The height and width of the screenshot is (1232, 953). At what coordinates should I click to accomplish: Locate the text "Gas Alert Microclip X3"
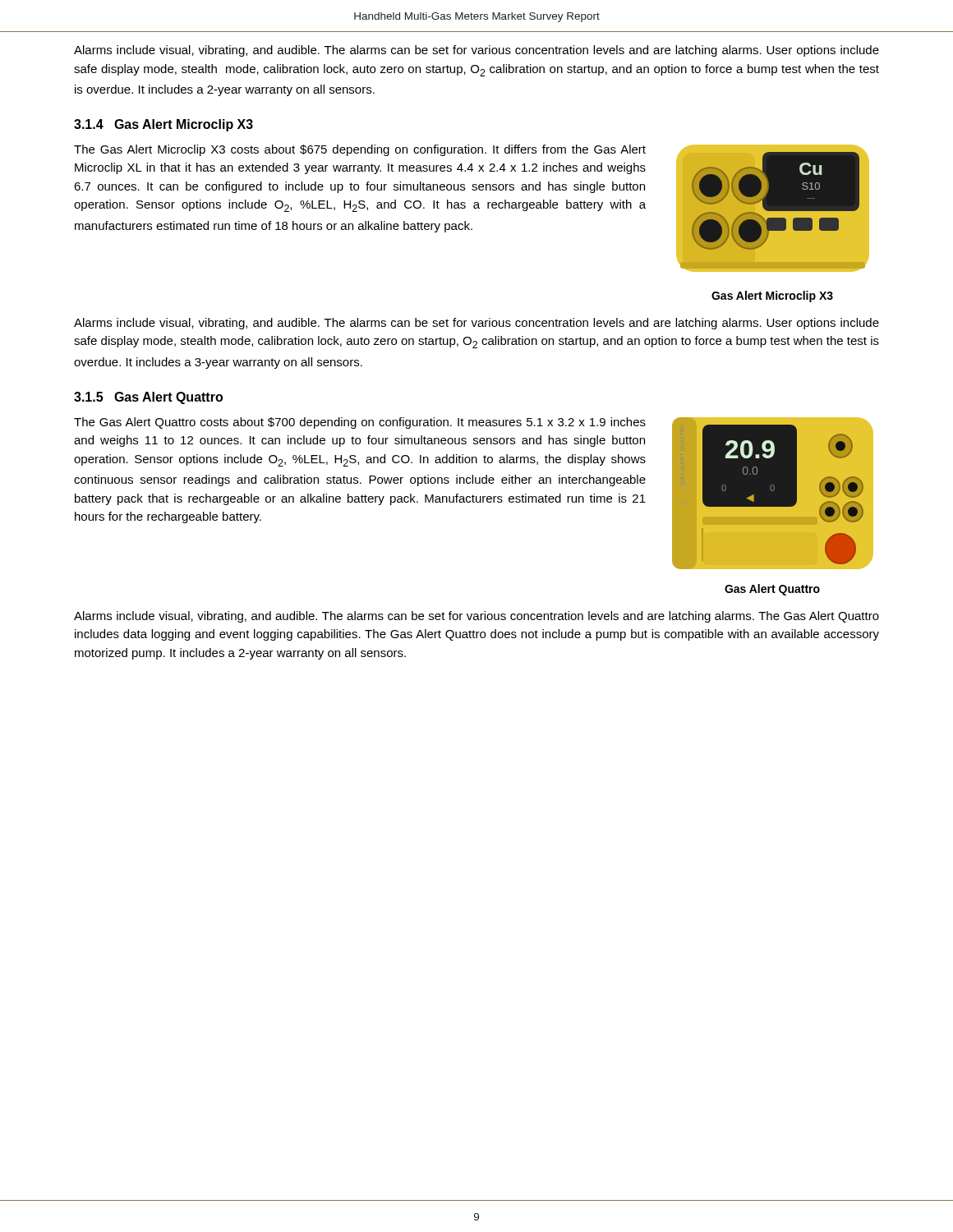point(772,295)
